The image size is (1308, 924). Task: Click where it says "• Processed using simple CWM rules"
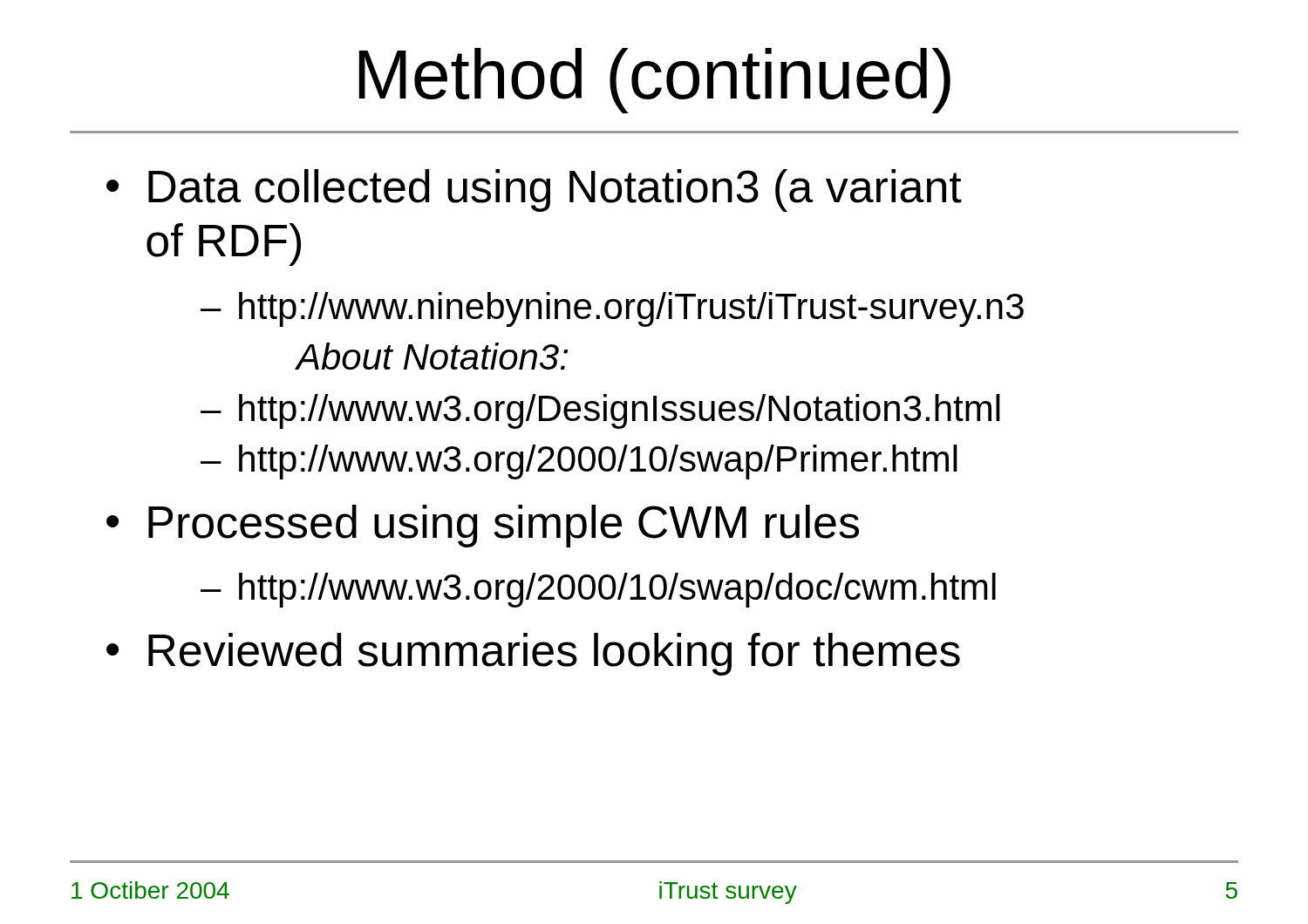point(483,522)
